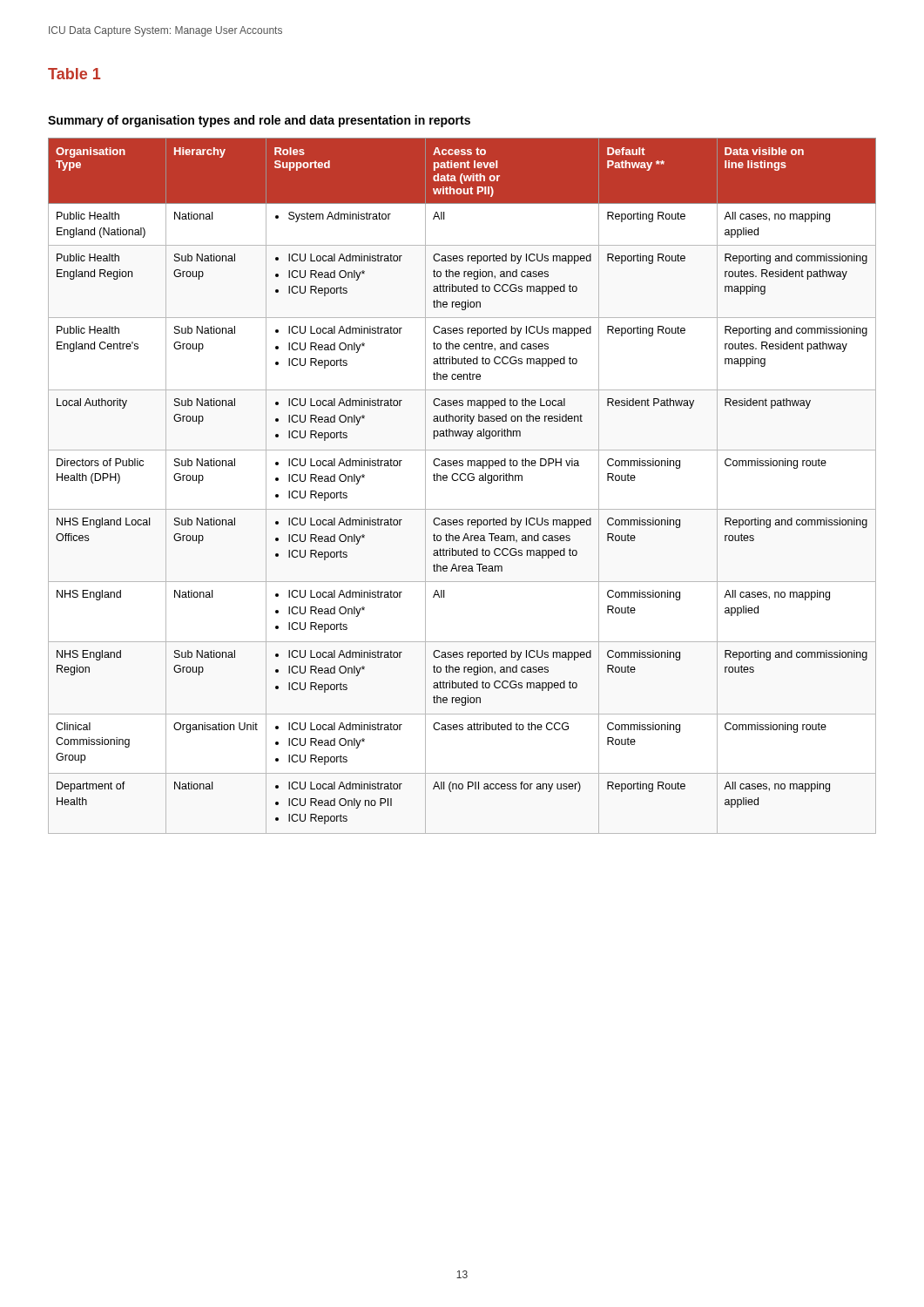
Task: Locate the text block starting "Table 1"
Action: point(74,74)
